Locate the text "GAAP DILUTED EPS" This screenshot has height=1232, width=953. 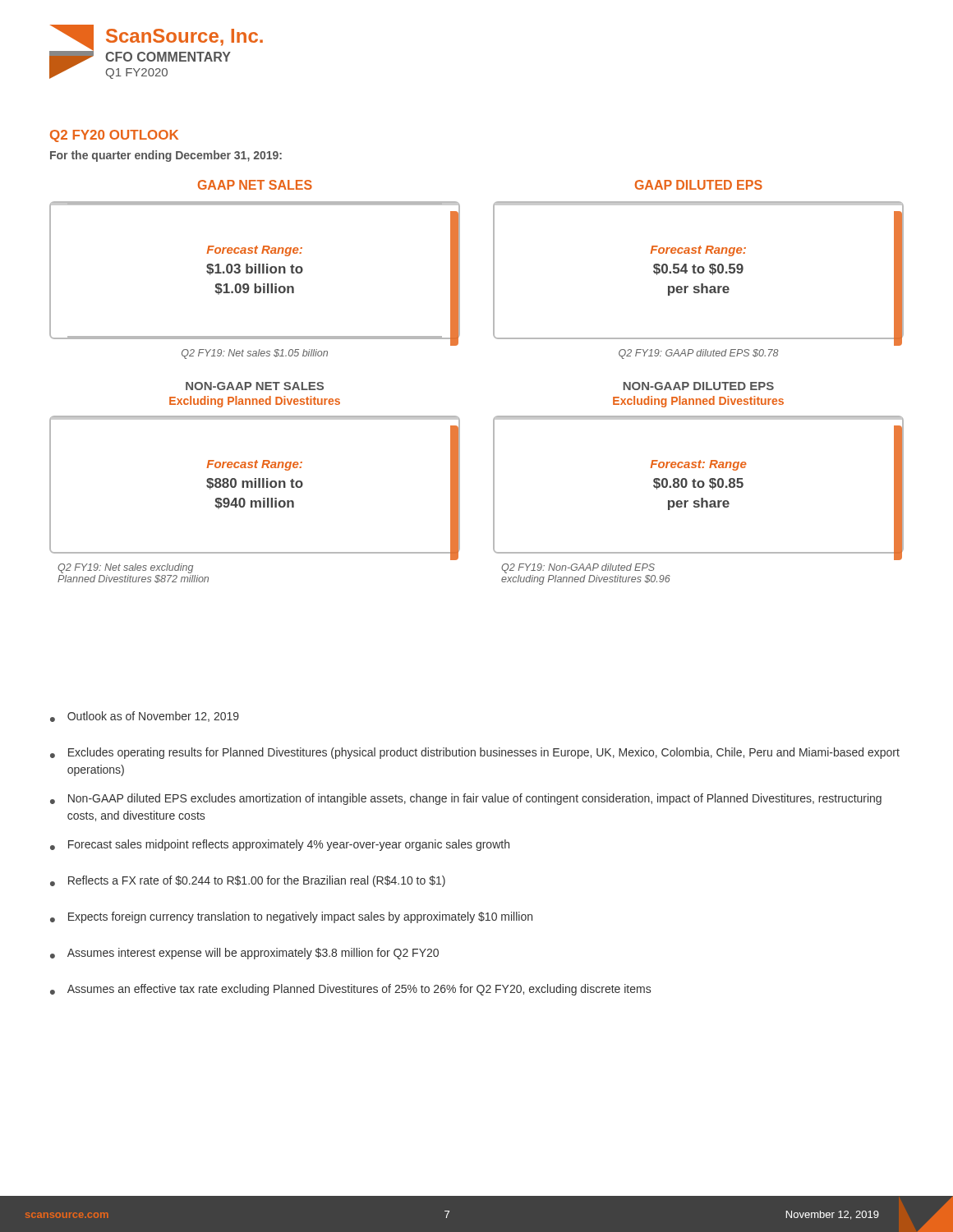698,185
